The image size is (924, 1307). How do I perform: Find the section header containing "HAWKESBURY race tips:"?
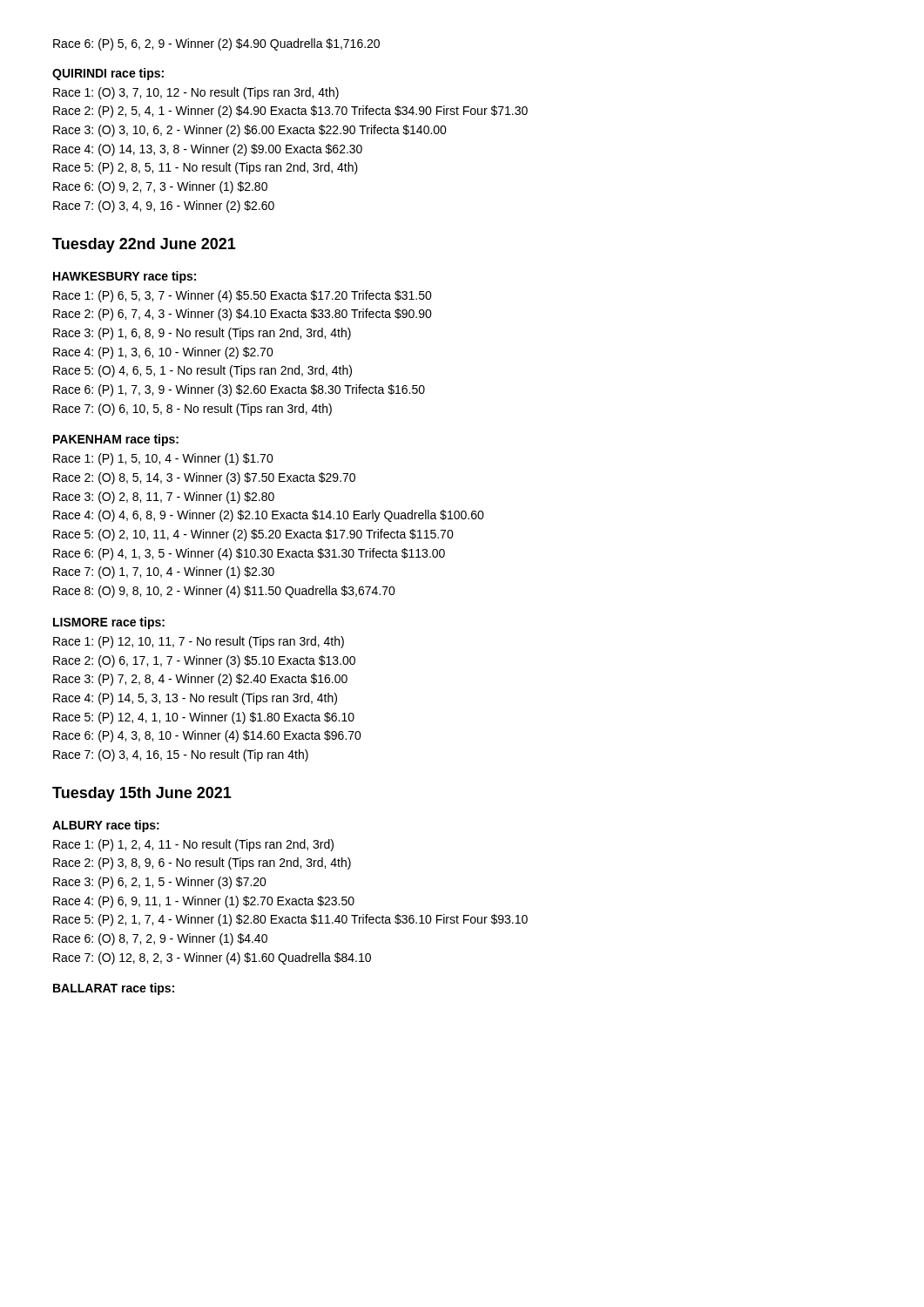tap(125, 276)
